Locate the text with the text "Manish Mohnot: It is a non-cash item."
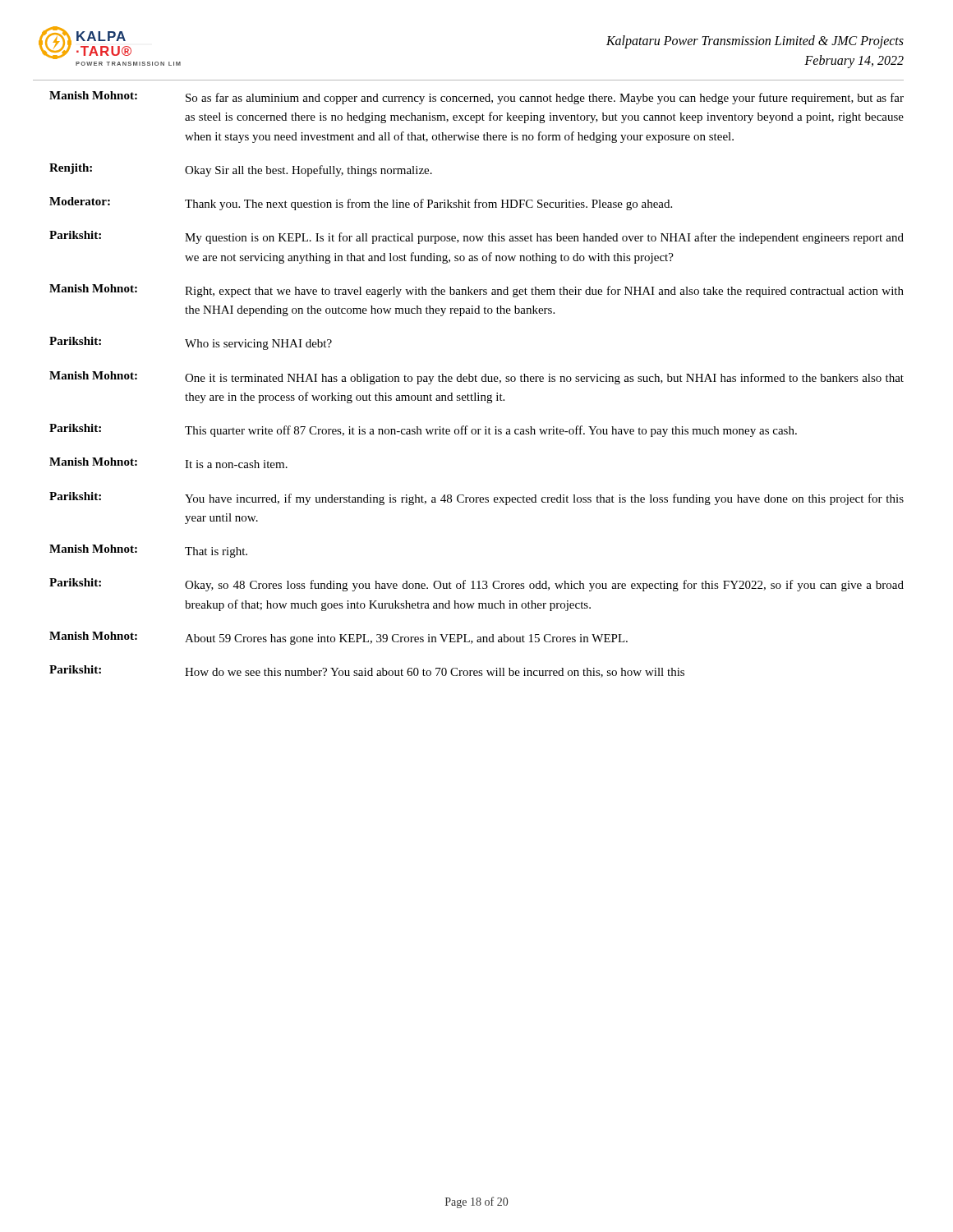 tap(97, 463)
